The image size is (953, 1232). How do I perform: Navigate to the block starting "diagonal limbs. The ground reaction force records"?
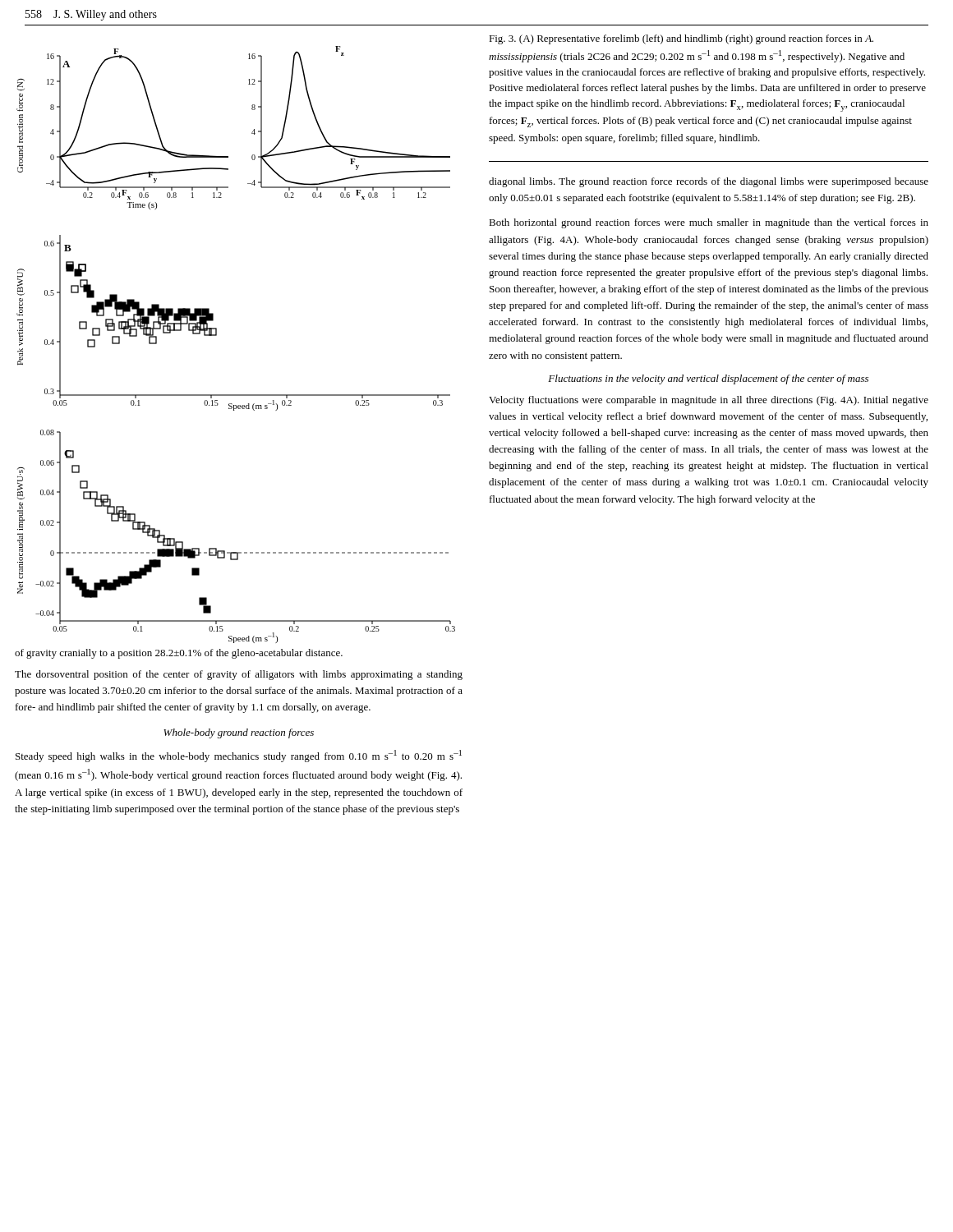click(x=709, y=189)
